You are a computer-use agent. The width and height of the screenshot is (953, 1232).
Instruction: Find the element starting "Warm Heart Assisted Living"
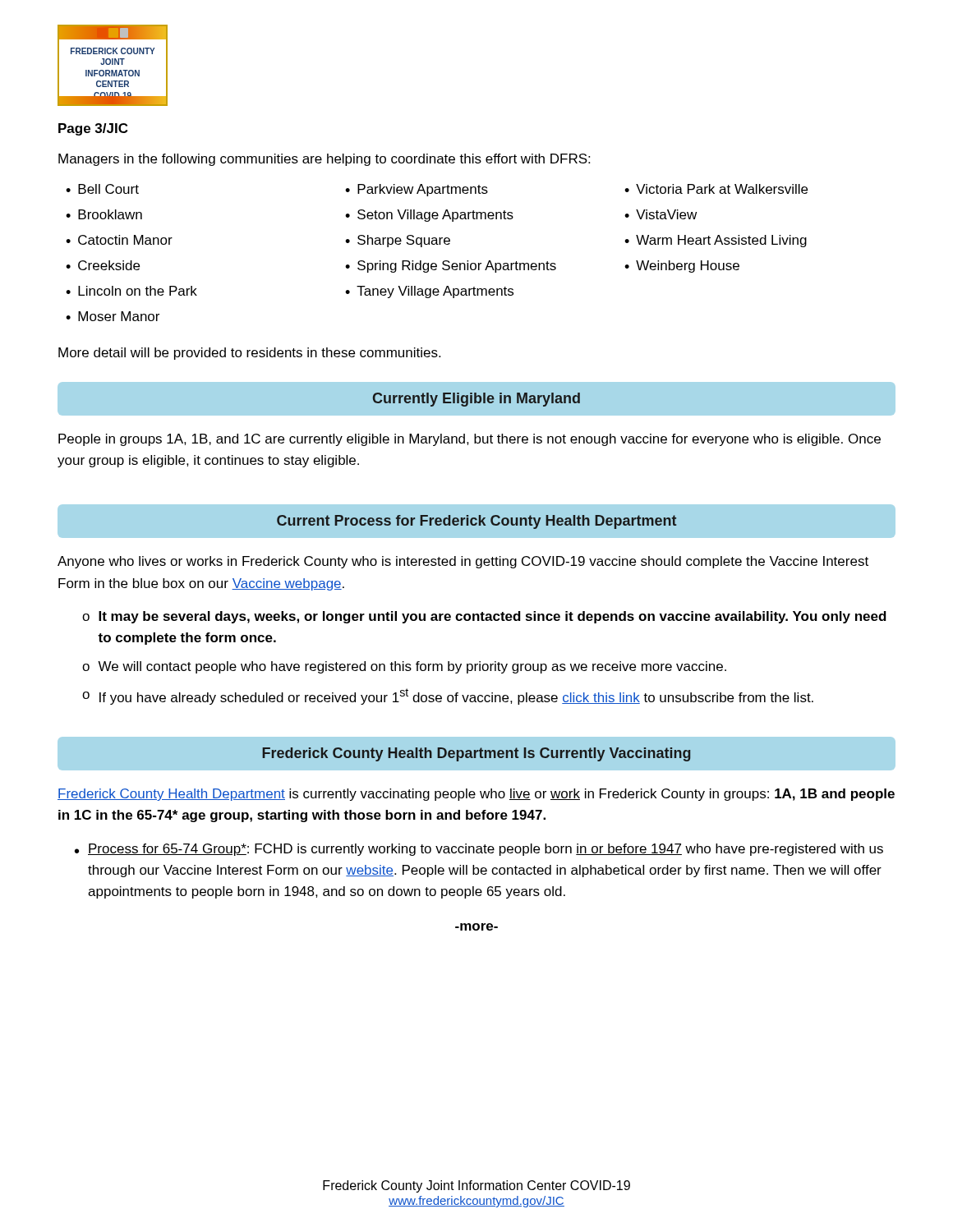pos(722,241)
